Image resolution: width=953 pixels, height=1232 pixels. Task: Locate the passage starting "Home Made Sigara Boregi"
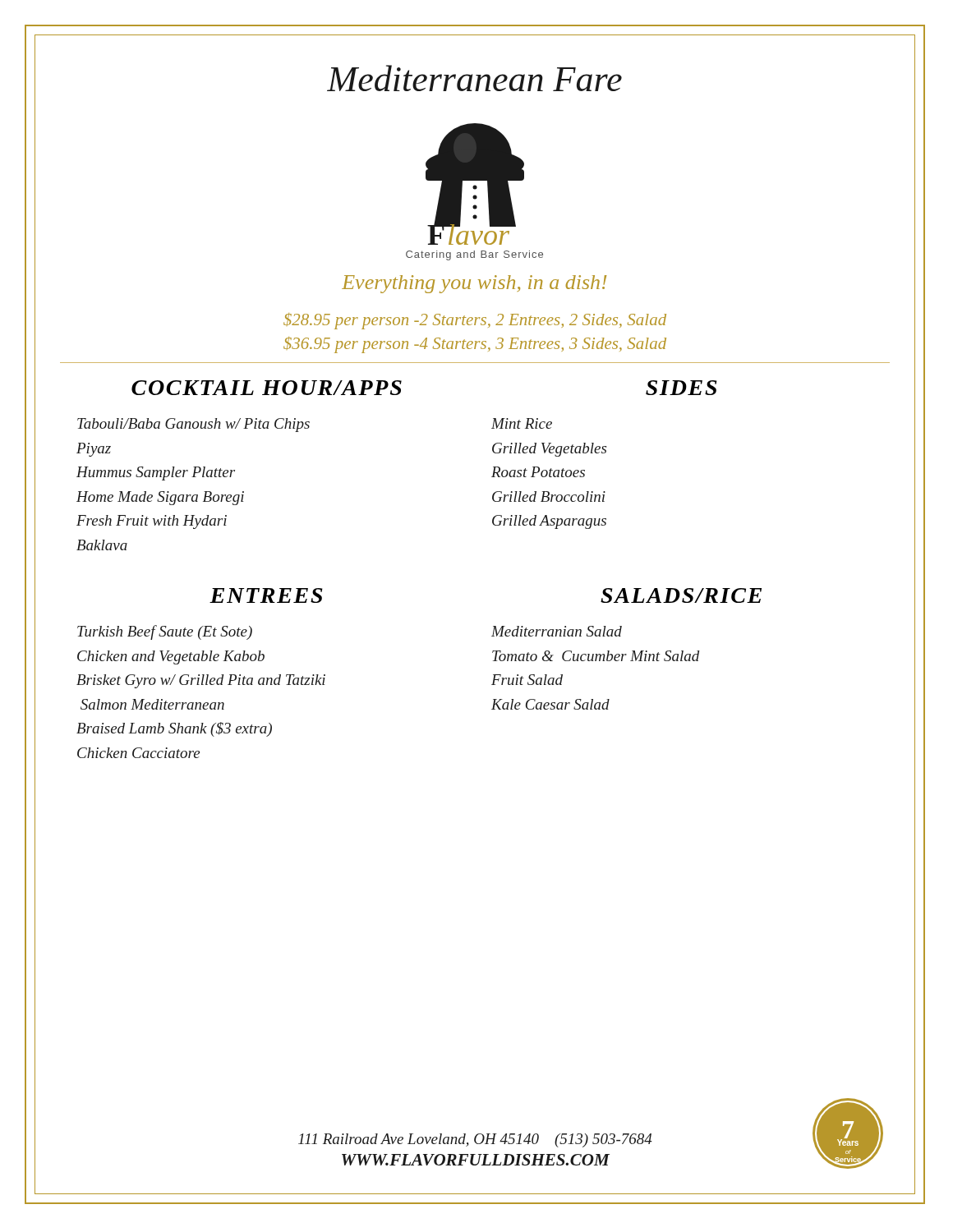[x=160, y=496]
